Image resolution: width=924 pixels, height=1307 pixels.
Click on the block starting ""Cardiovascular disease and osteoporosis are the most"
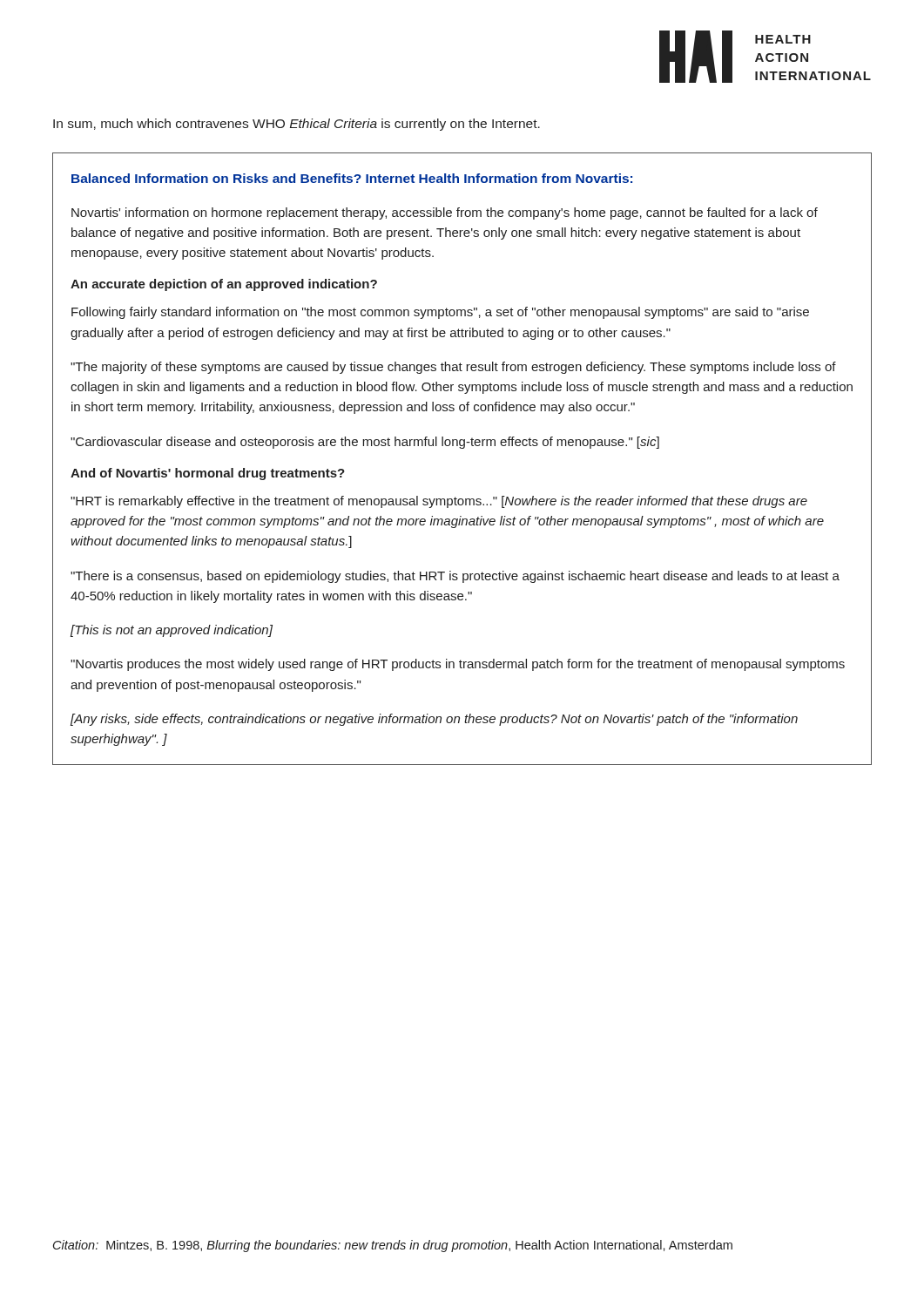pos(365,441)
